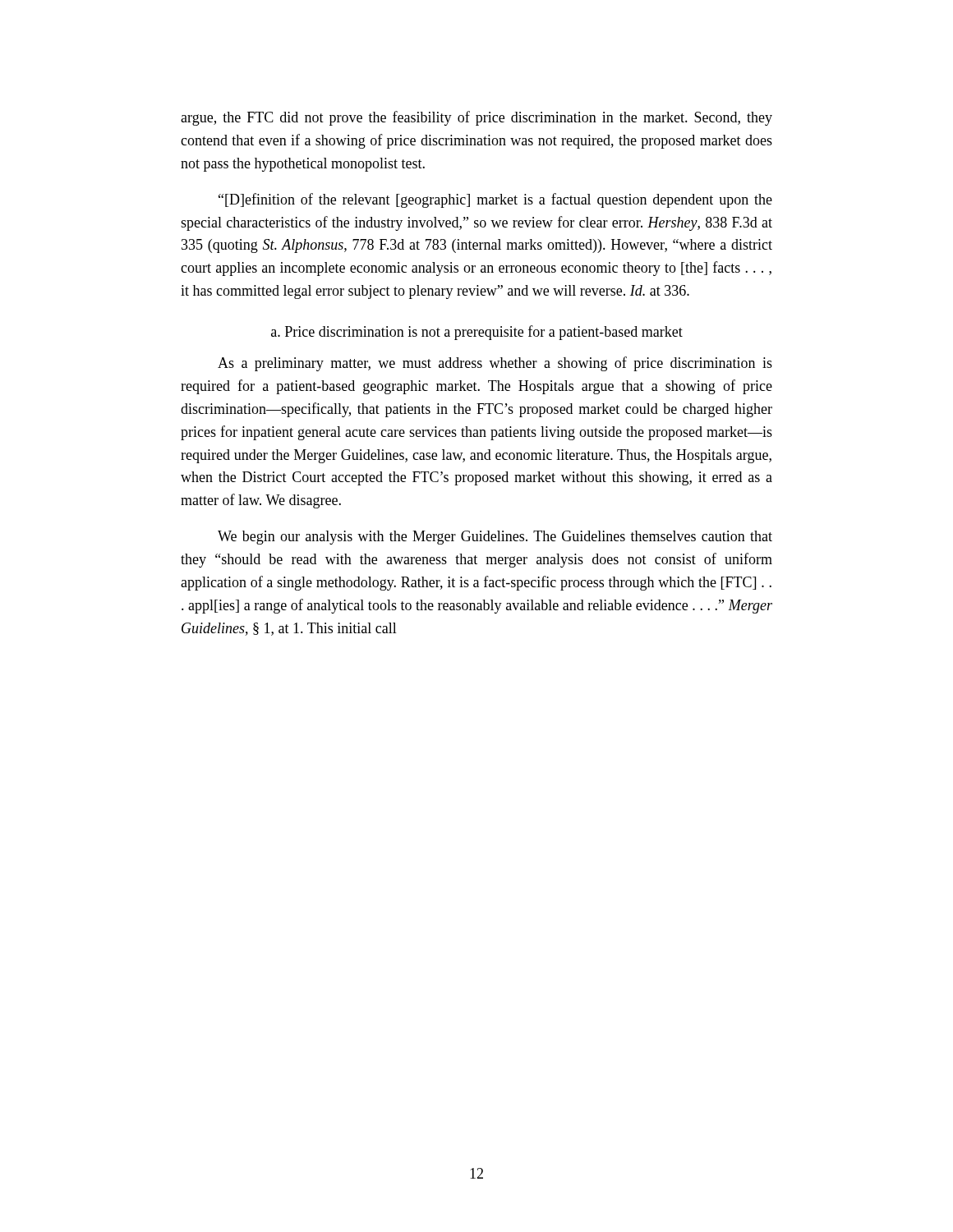Navigate to the element starting "a. Price discrimination is"
This screenshot has width=953, height=1232.
tap(476, 332)
